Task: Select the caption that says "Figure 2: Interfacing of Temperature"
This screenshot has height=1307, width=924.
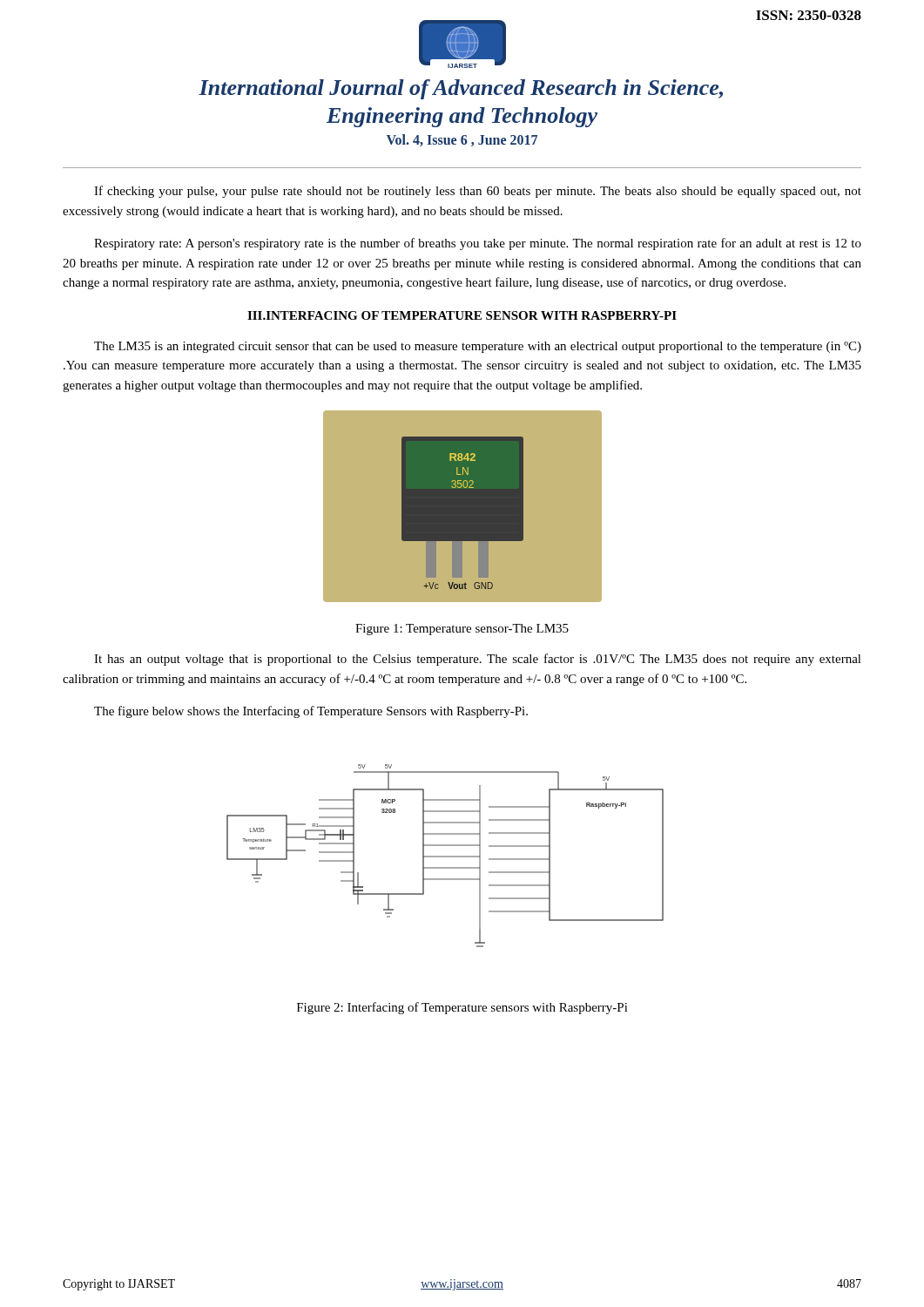Action: point(462,1007)
